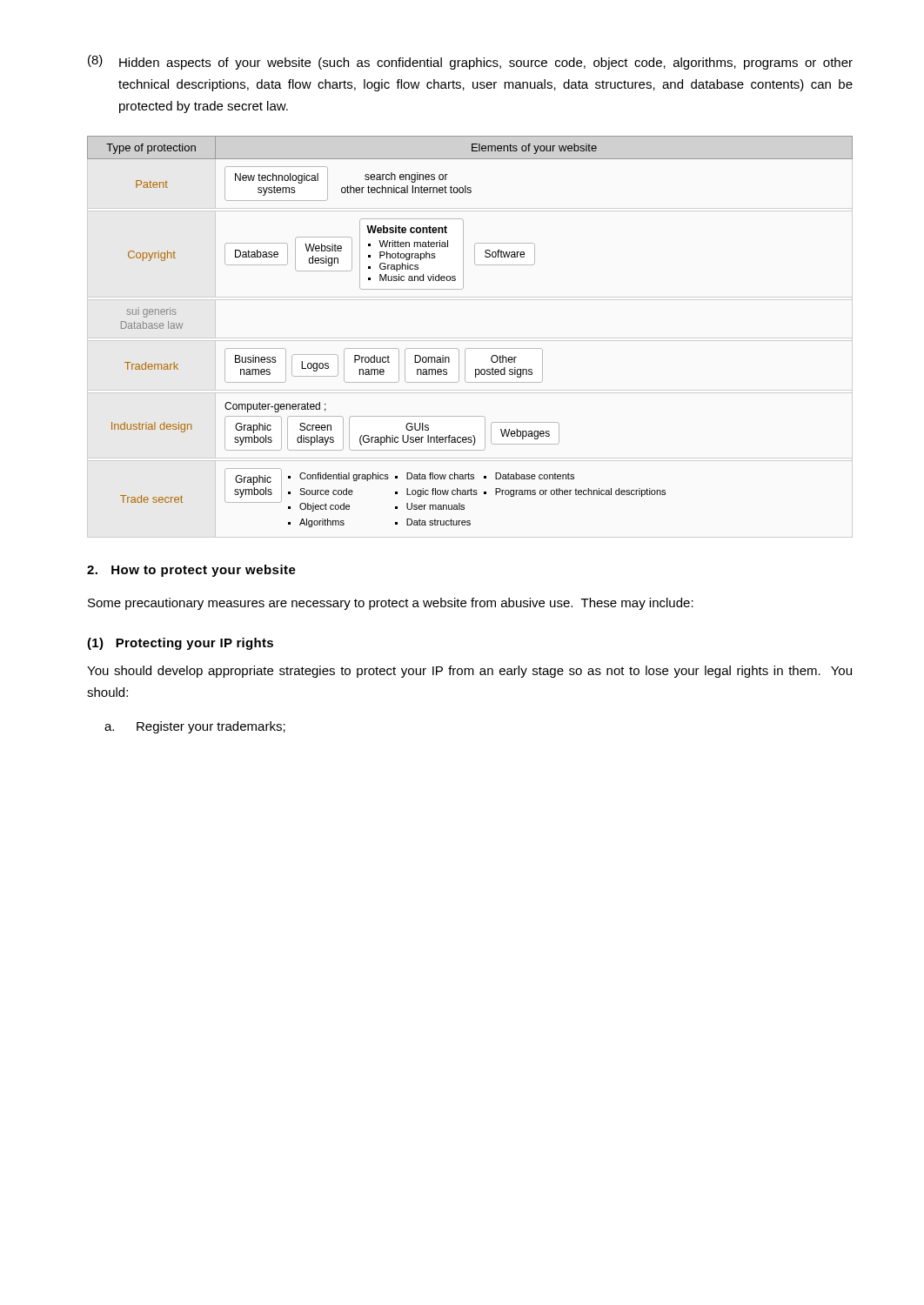The height and width of the screenshot is (1305, 924).
Task: Find the text block that says "Some precautionary measures are necessary to"
Action: pos(390,603)
